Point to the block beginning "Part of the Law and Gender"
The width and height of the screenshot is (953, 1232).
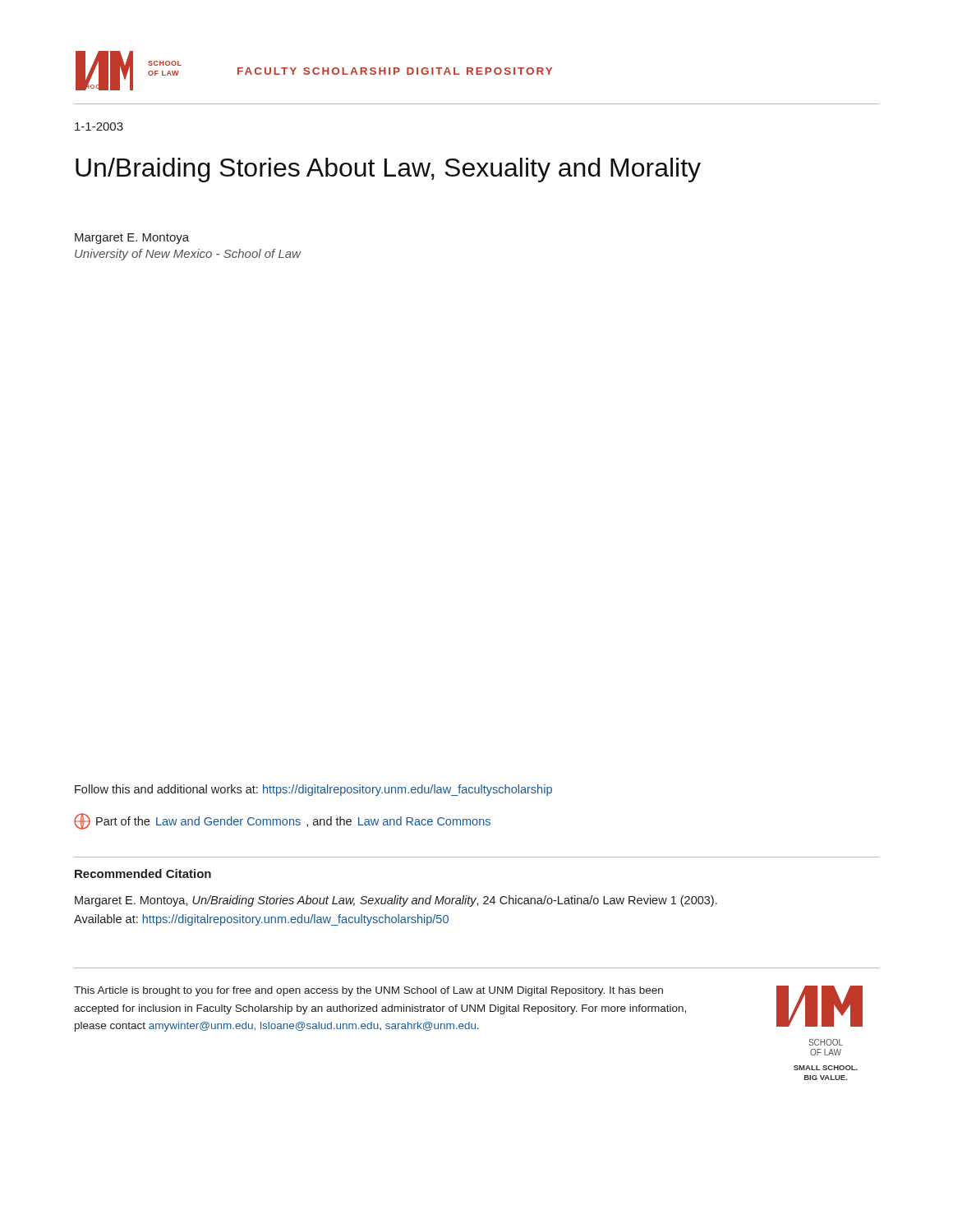tap(282, 821)
